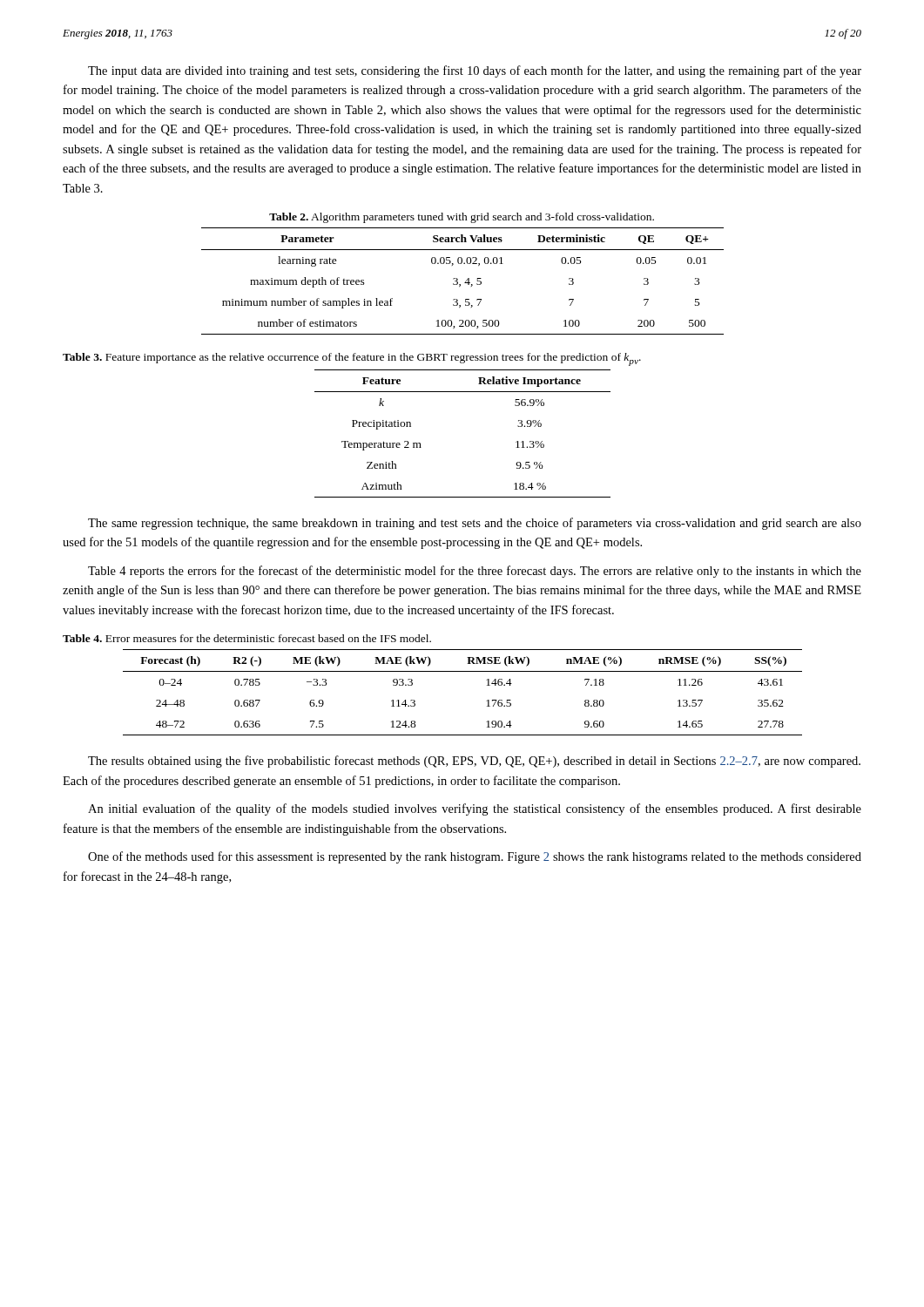Screen dimensions: 1307x924
Task: Locate the caption with the text "Table 3. Feature importance as the relative"
Action: [352, 358]
